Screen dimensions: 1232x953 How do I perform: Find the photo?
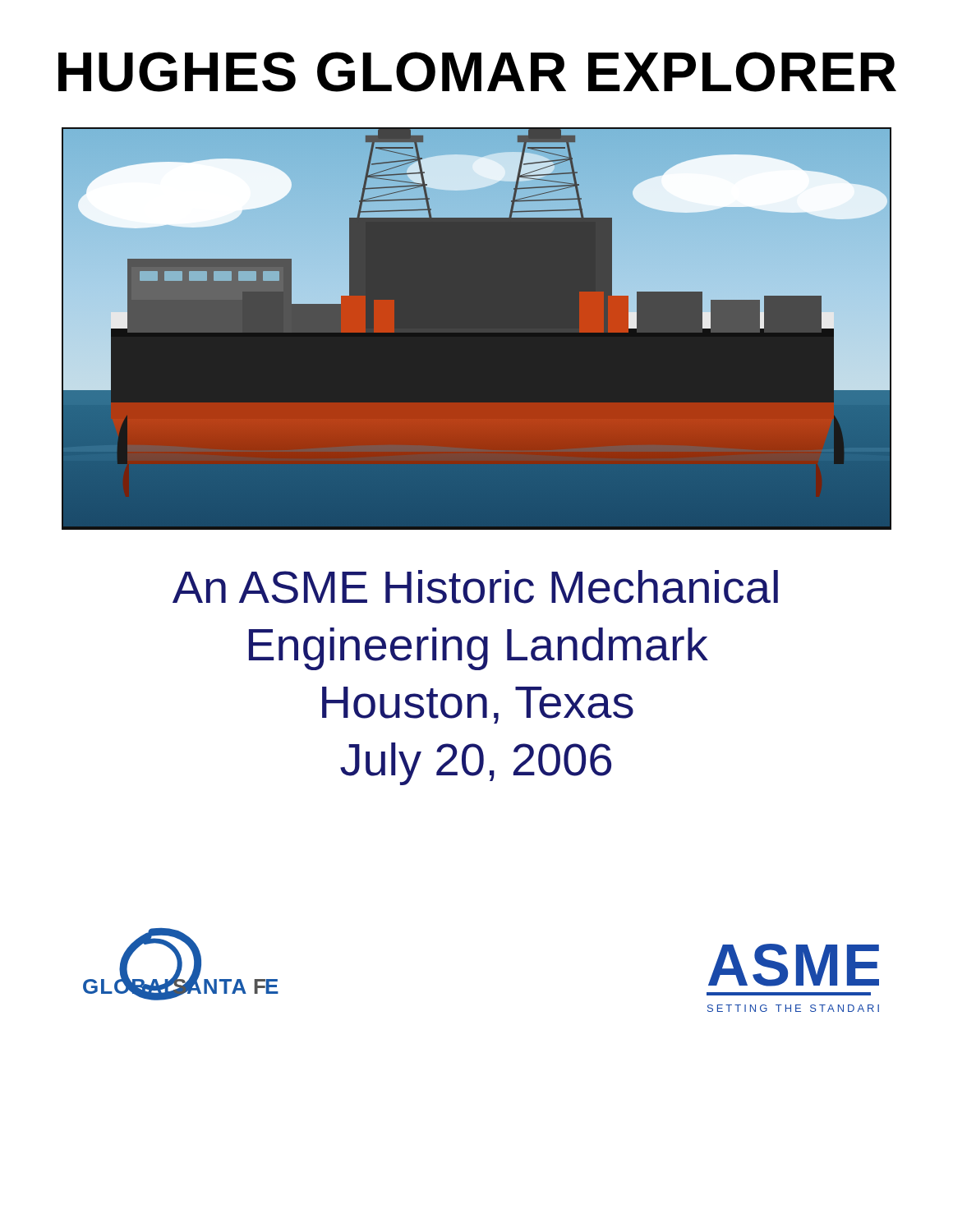pyautogui.click(x=476, y=329)
